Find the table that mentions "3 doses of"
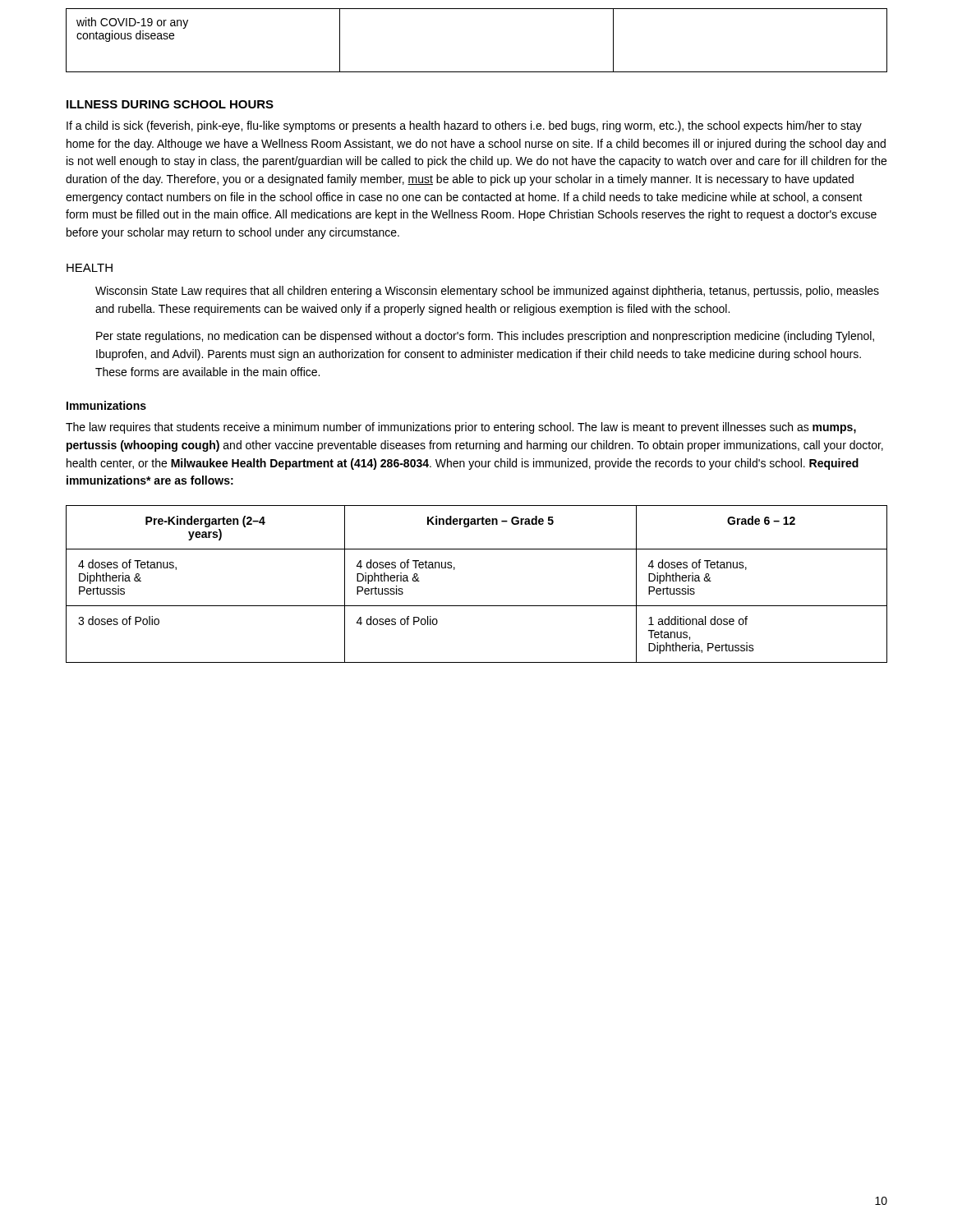Screen dimensions: 1232x953 coord(476,584)
